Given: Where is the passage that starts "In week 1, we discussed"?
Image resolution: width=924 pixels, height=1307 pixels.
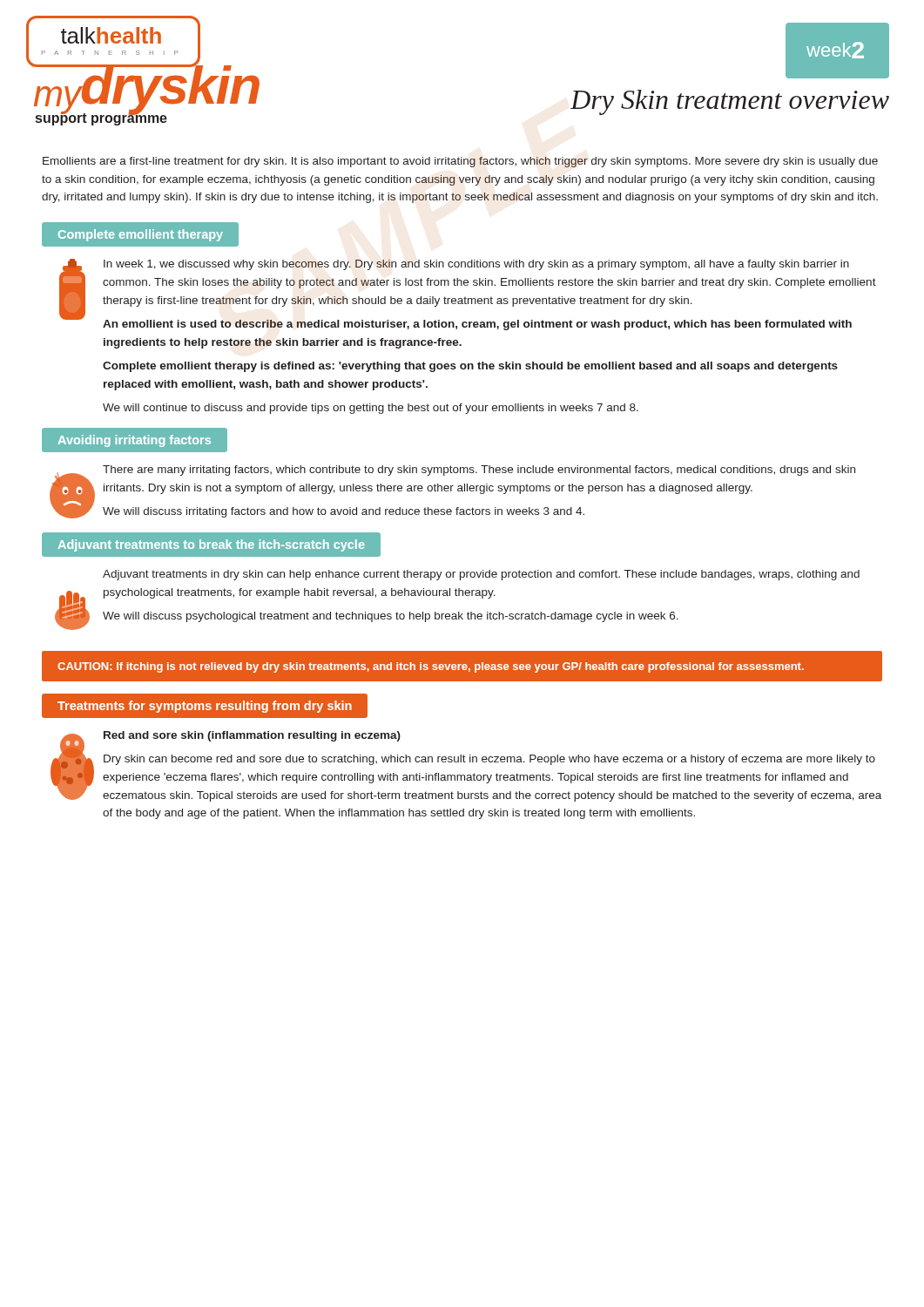Looking at the screenshot, I should click(492, 283).
